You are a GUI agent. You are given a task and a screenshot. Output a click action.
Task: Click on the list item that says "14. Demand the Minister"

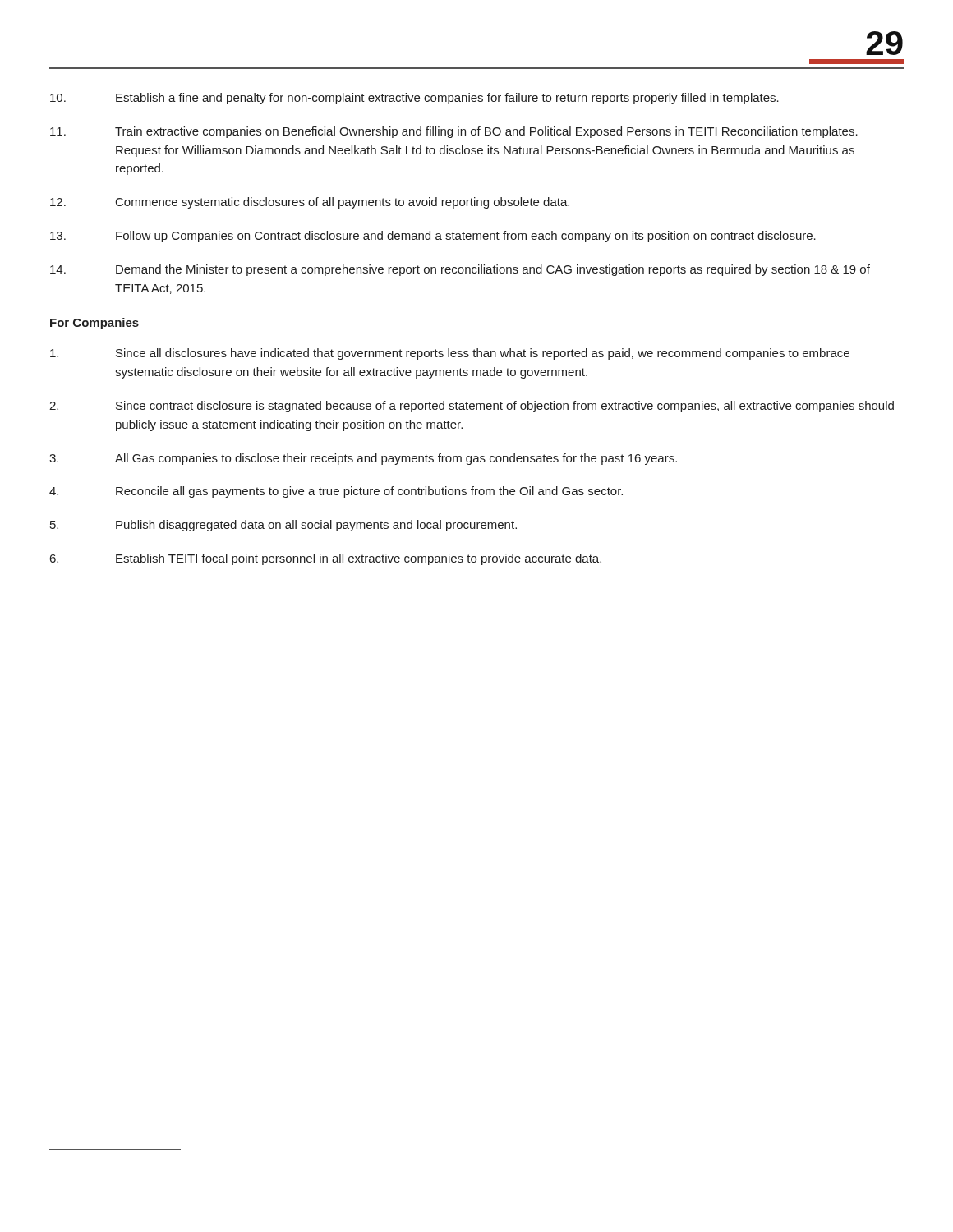pos(476,279)
